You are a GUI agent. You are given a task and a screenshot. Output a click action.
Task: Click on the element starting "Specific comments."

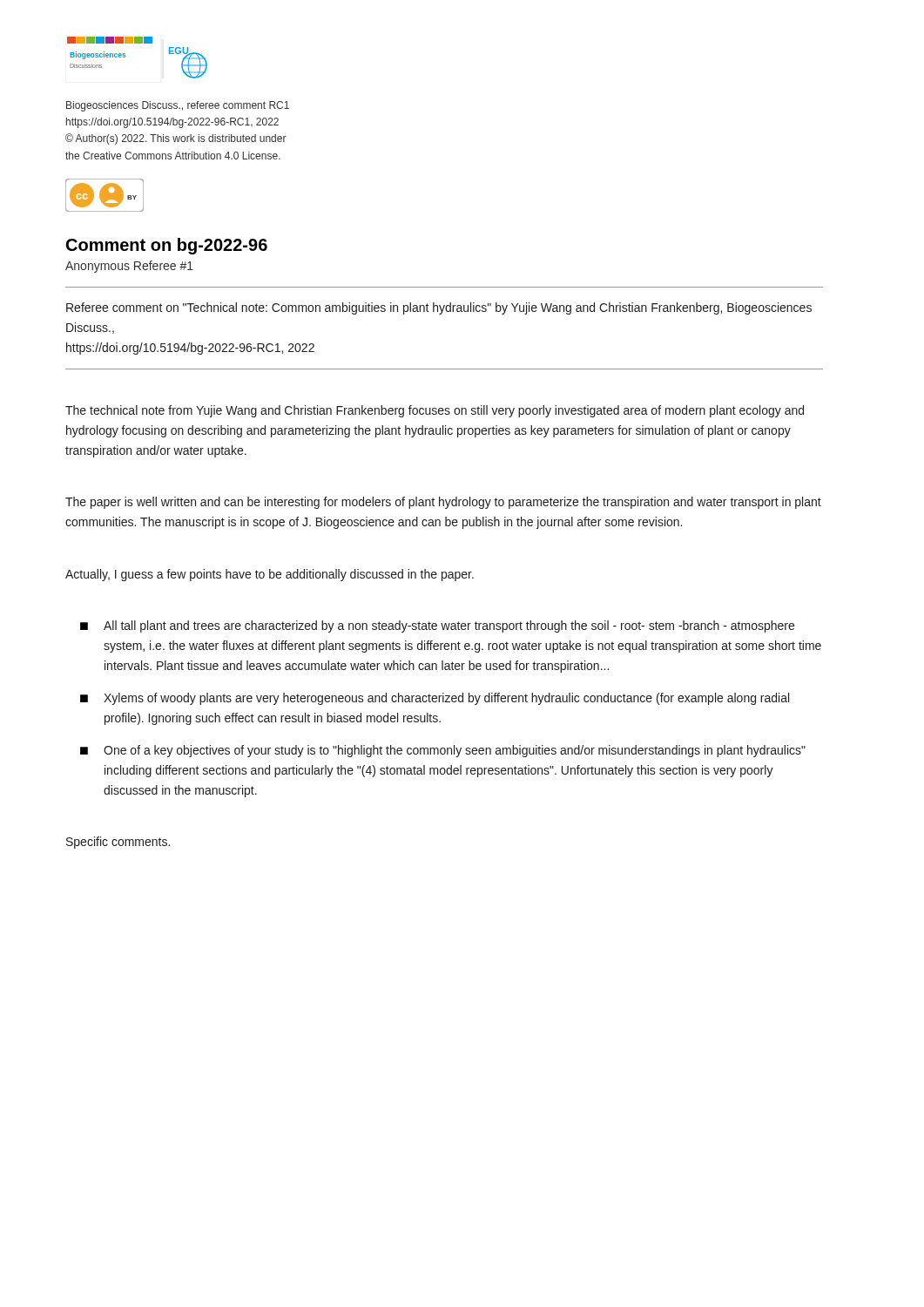tap(118, 842)
